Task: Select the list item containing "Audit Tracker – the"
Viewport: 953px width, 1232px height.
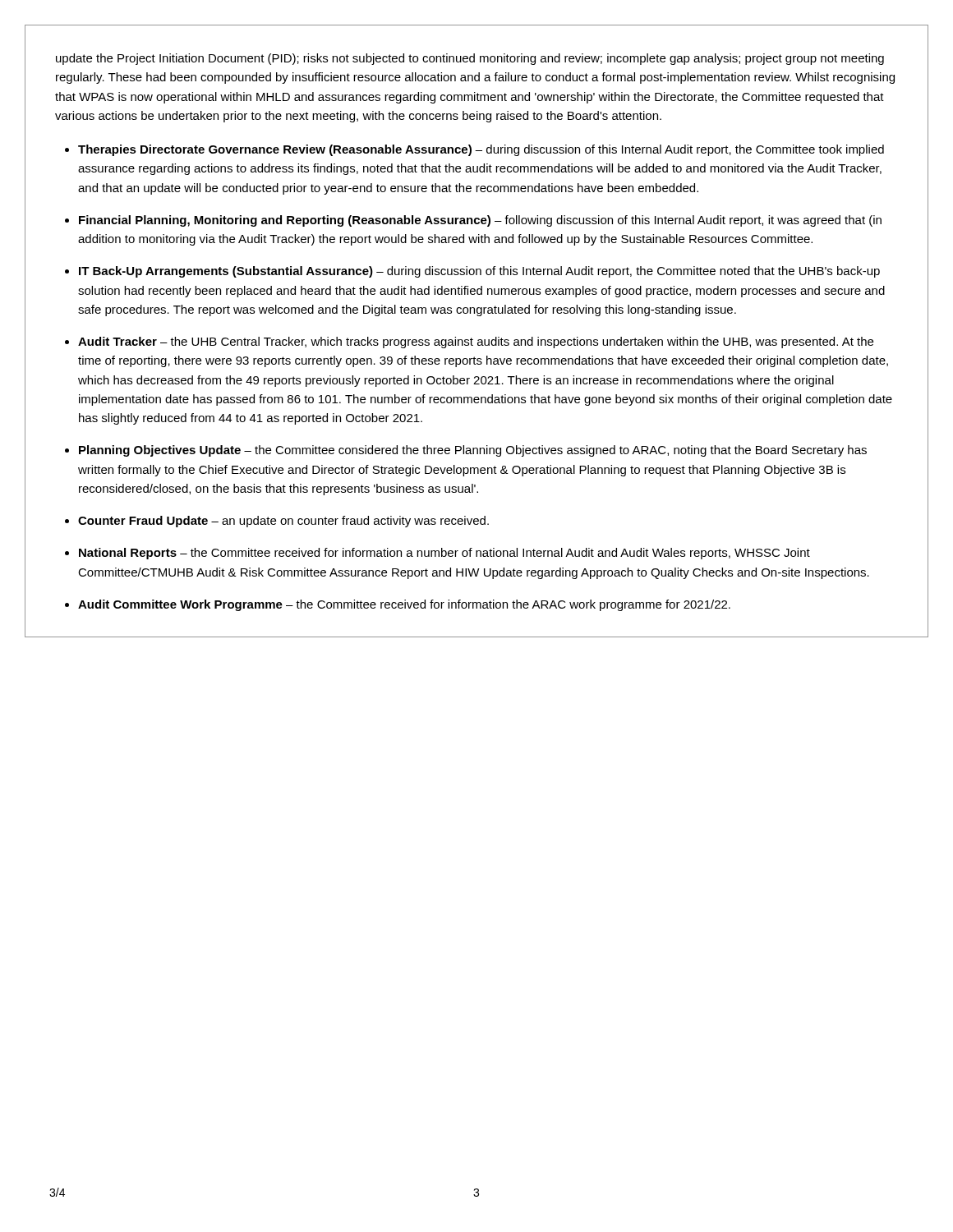Action: coord(485,379)
